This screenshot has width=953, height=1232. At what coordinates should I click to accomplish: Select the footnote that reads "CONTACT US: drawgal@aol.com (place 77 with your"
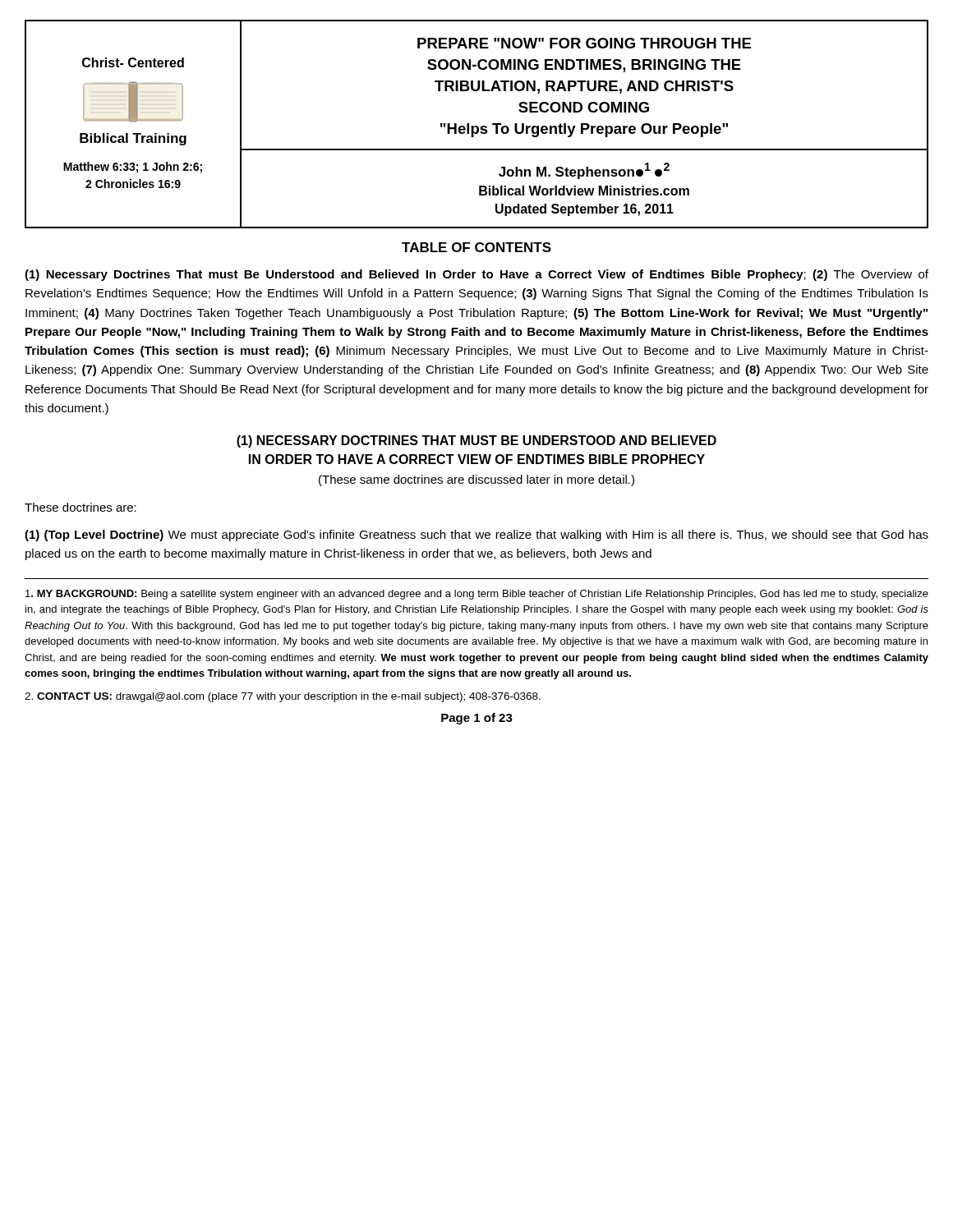click(283, 696)
